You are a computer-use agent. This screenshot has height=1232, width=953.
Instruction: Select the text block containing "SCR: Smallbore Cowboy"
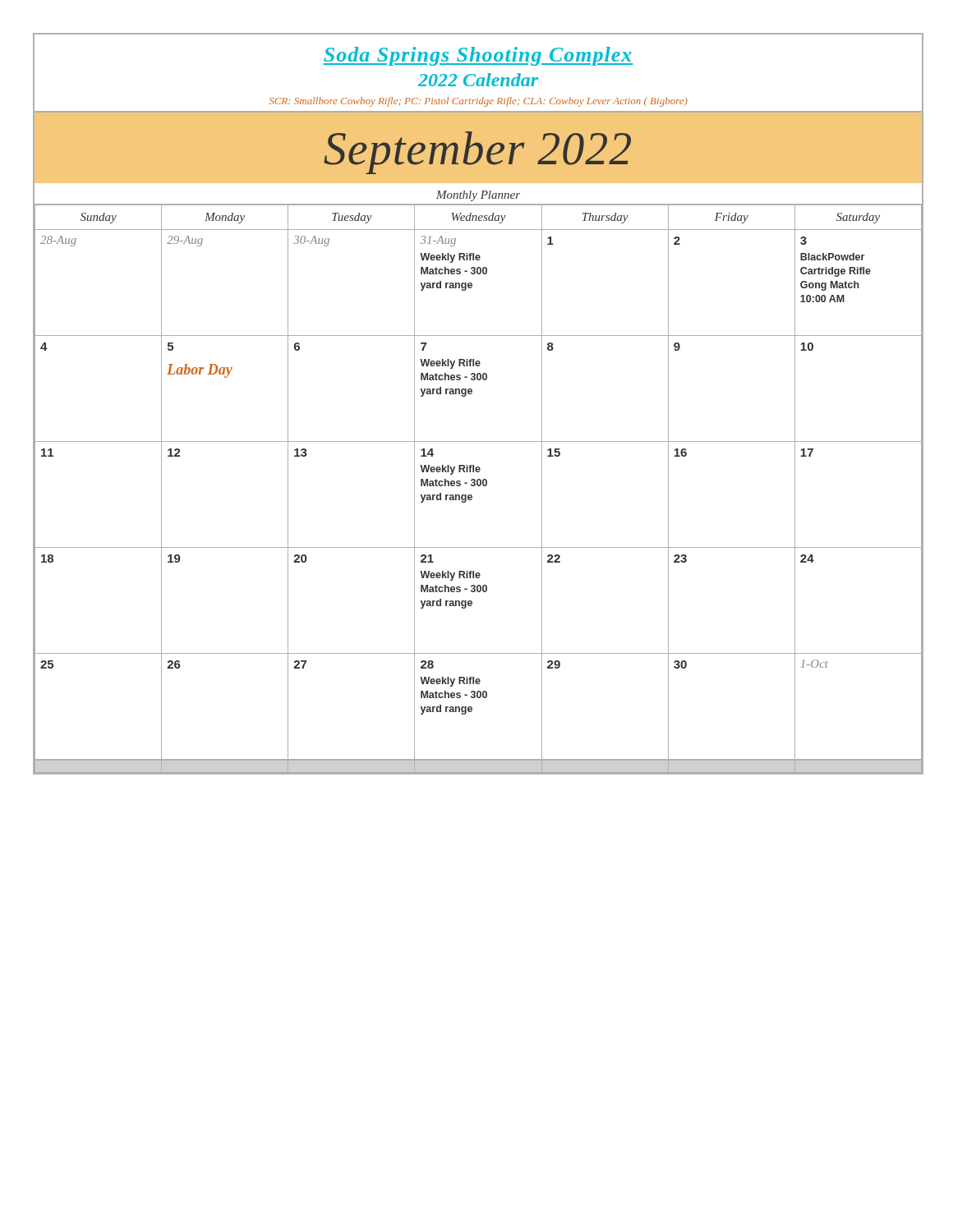[478, 101]
